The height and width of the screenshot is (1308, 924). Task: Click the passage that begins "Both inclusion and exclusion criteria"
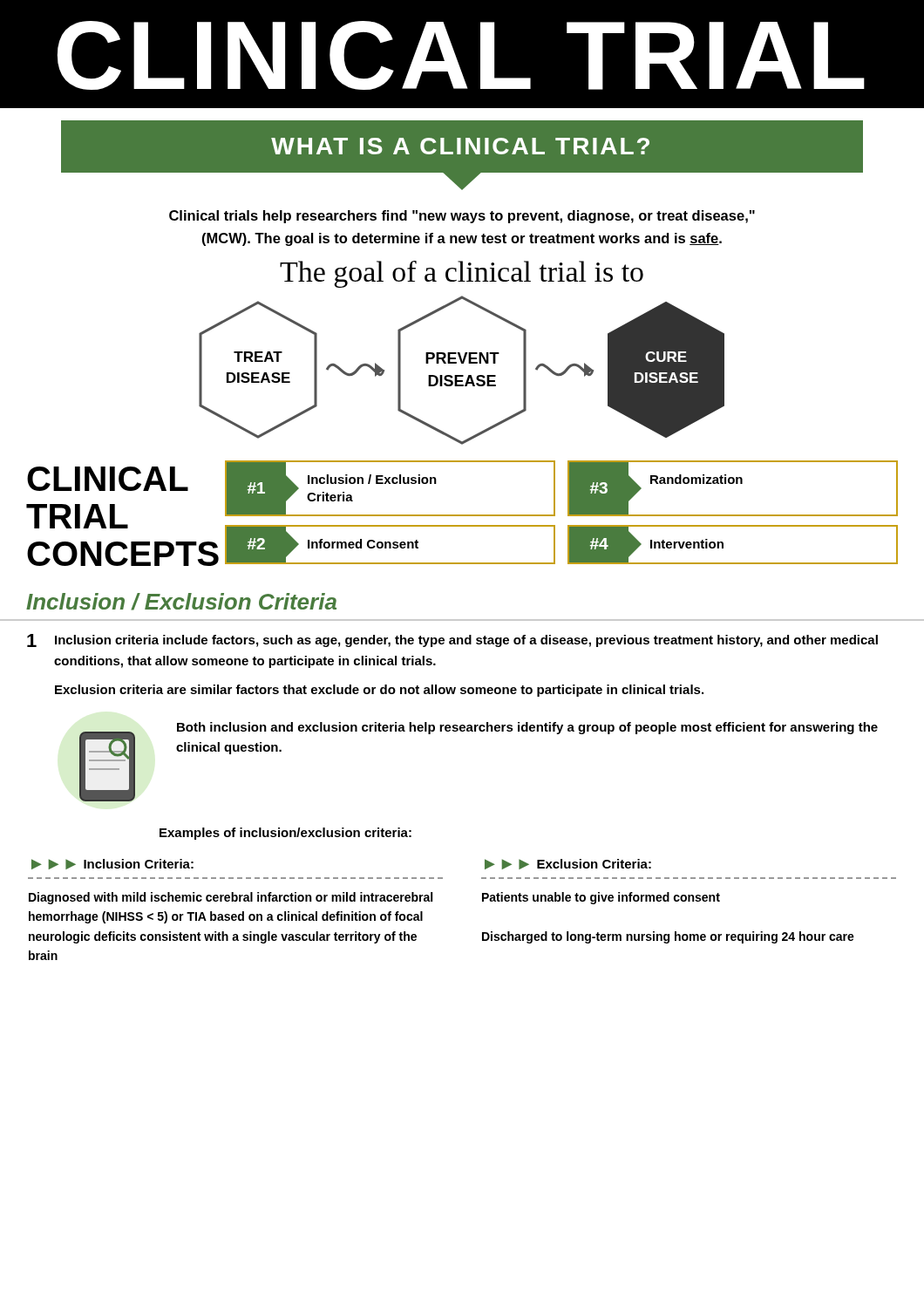527,737
